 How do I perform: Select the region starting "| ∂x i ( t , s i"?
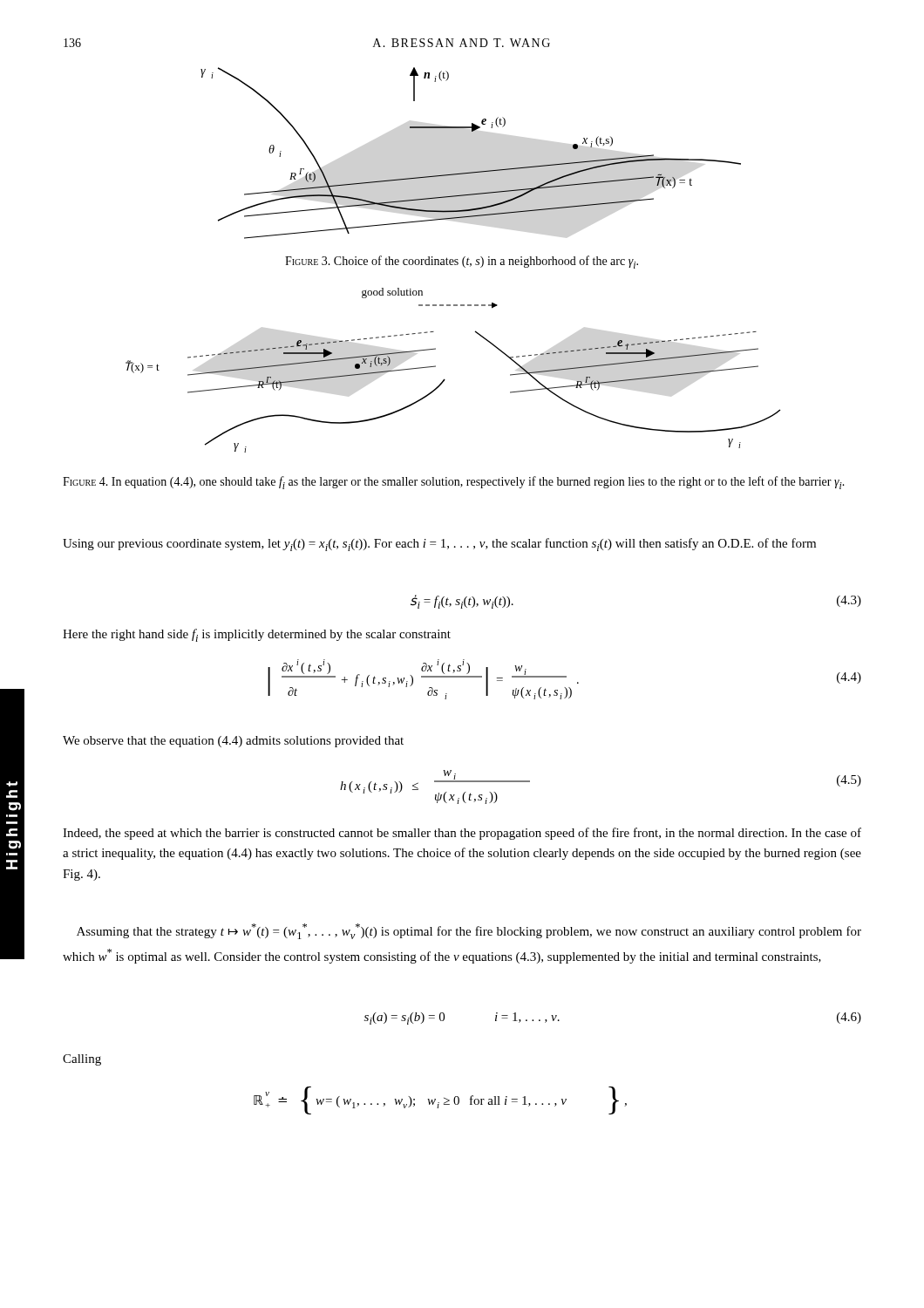(x=564, y=681)
